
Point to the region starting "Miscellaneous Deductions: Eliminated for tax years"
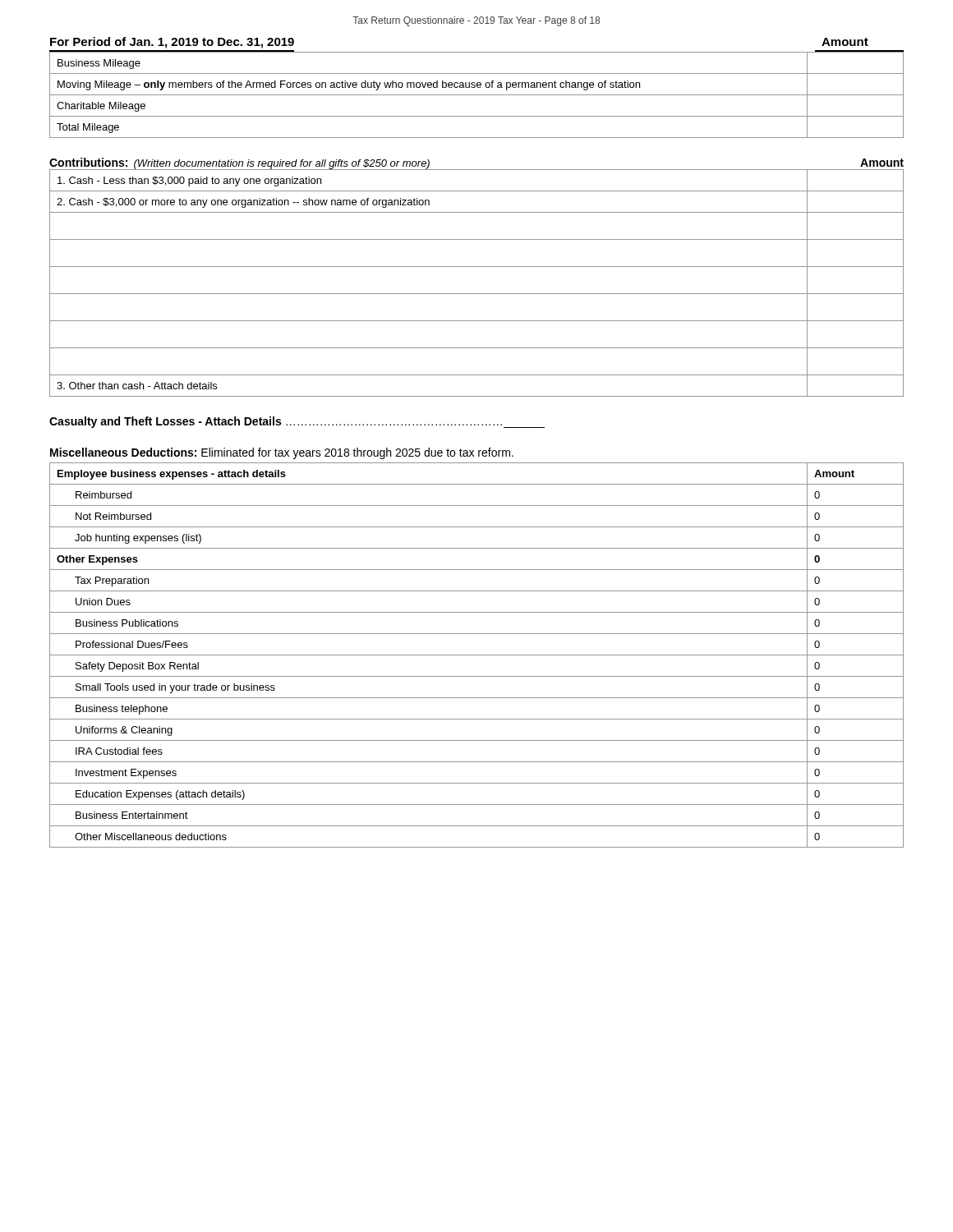point(282,453)
